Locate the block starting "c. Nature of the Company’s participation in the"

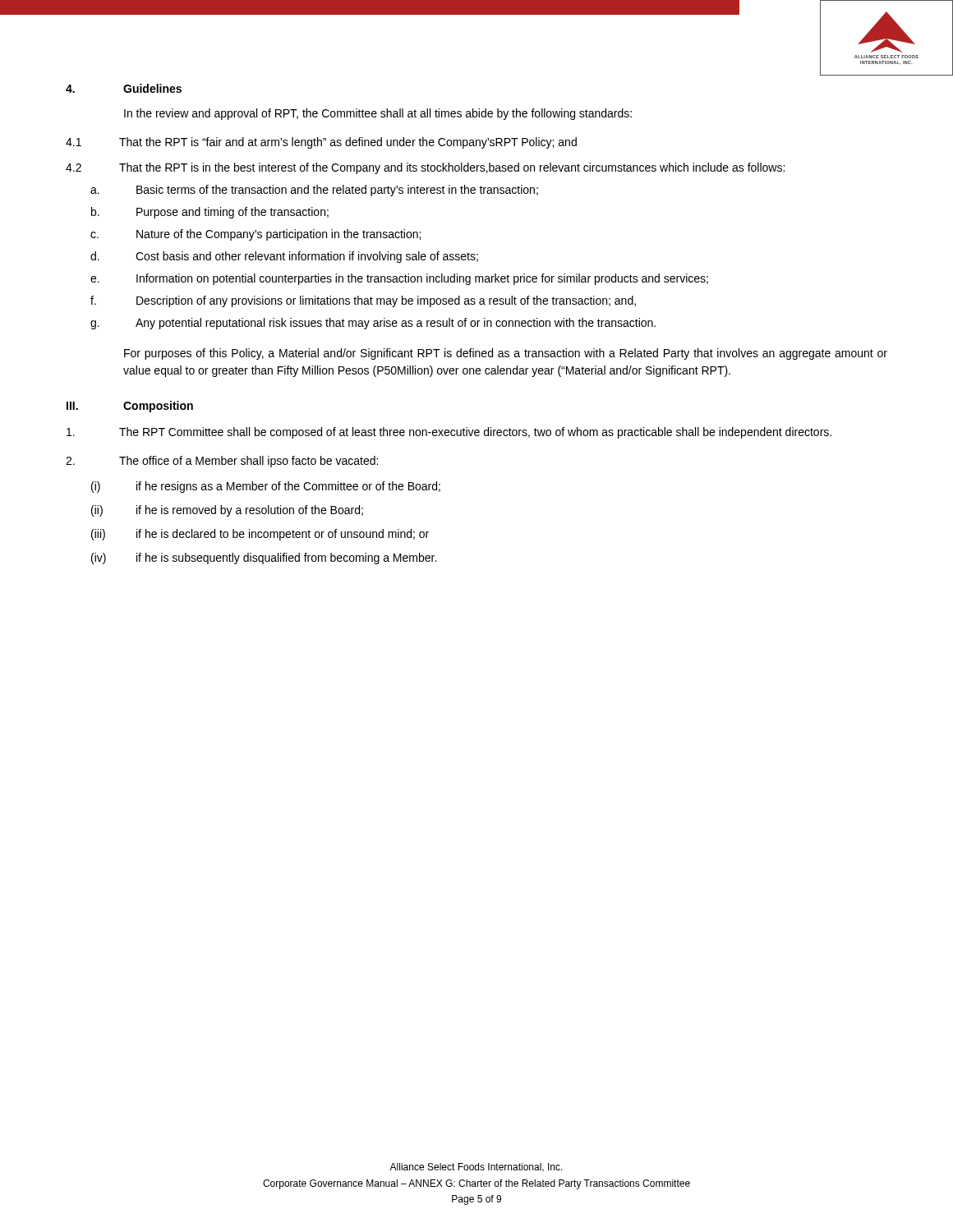point(256,235)
